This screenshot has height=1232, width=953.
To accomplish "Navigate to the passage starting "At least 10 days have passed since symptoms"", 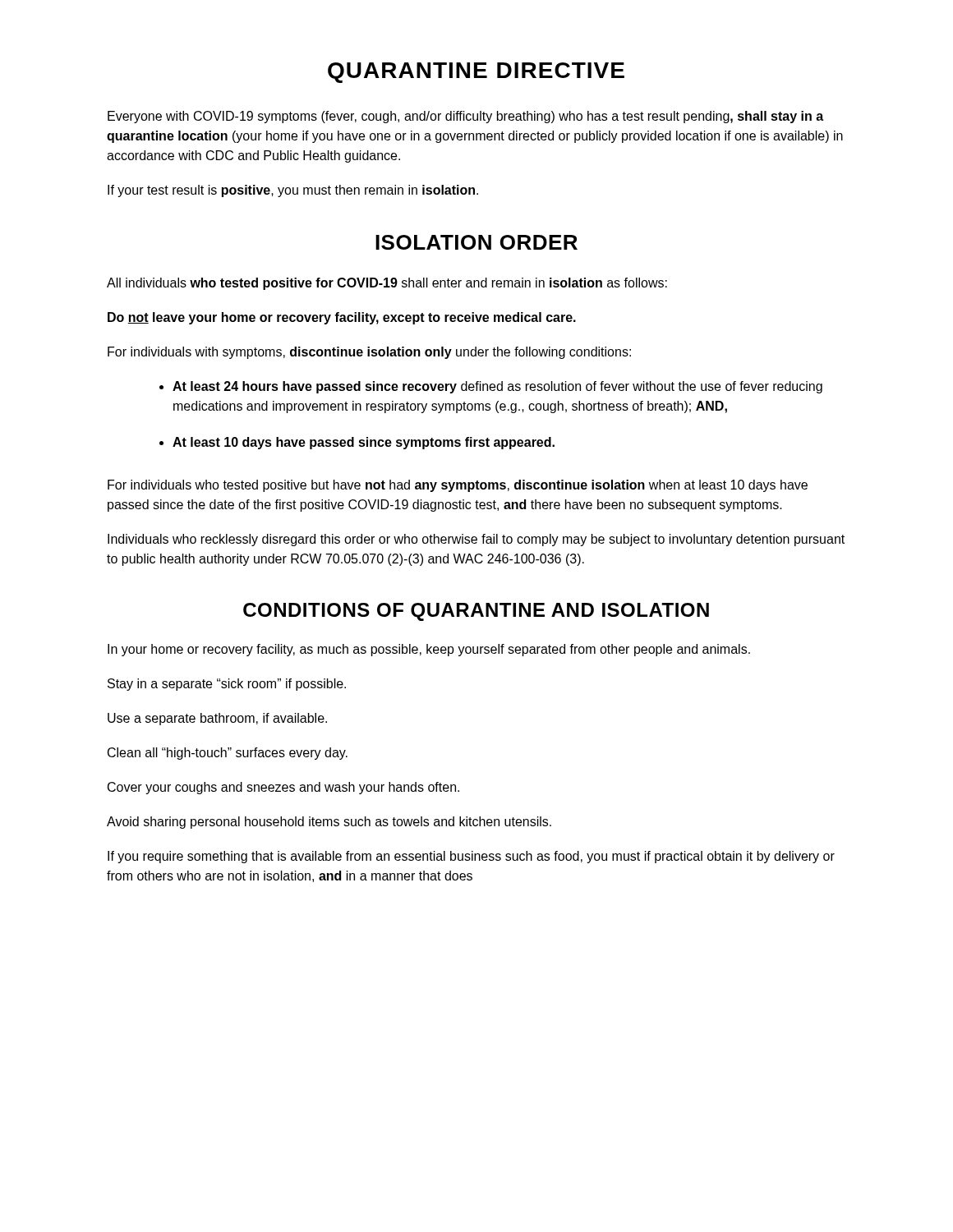I will point(509,443).
